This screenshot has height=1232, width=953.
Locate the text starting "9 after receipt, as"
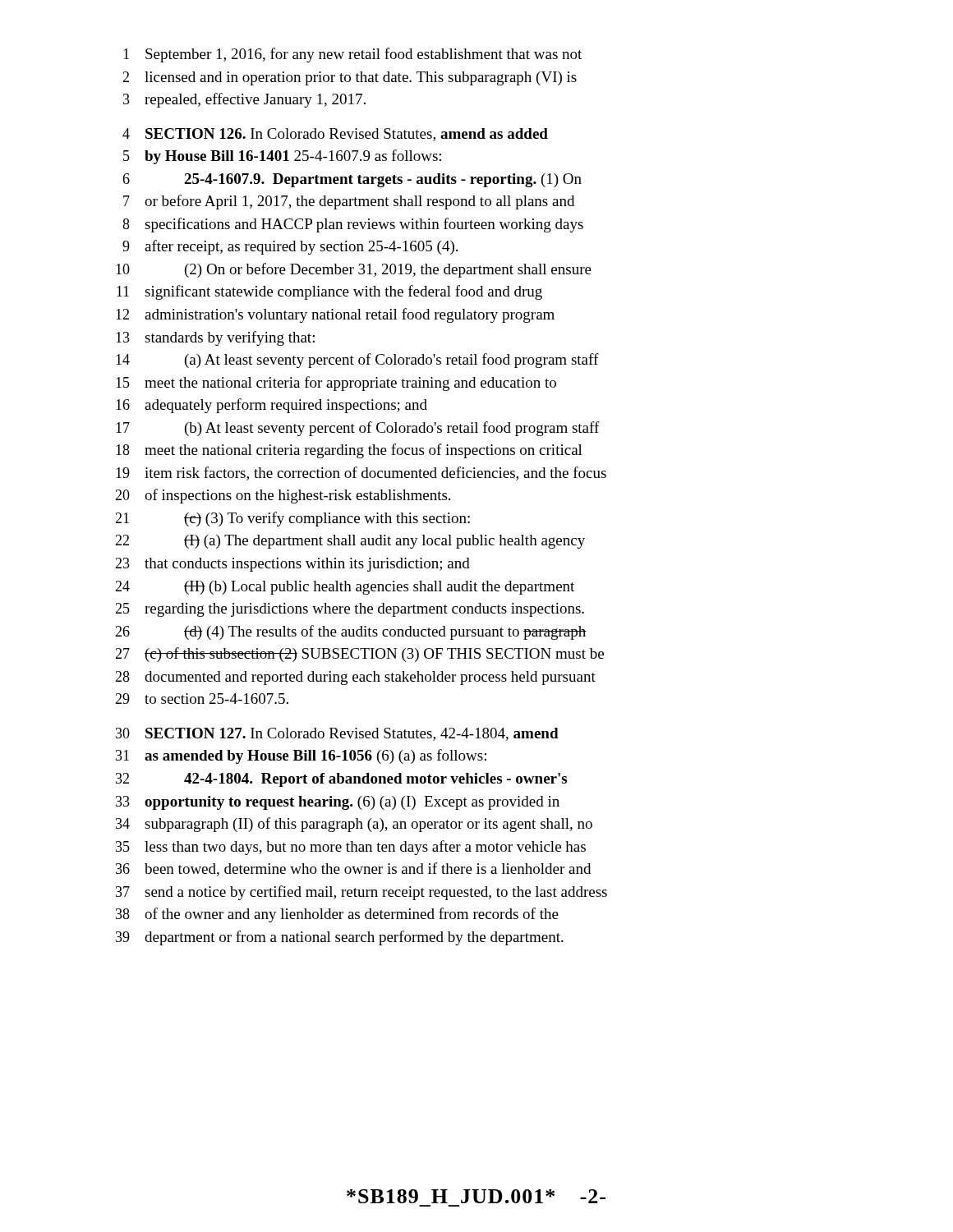[290, 247]
